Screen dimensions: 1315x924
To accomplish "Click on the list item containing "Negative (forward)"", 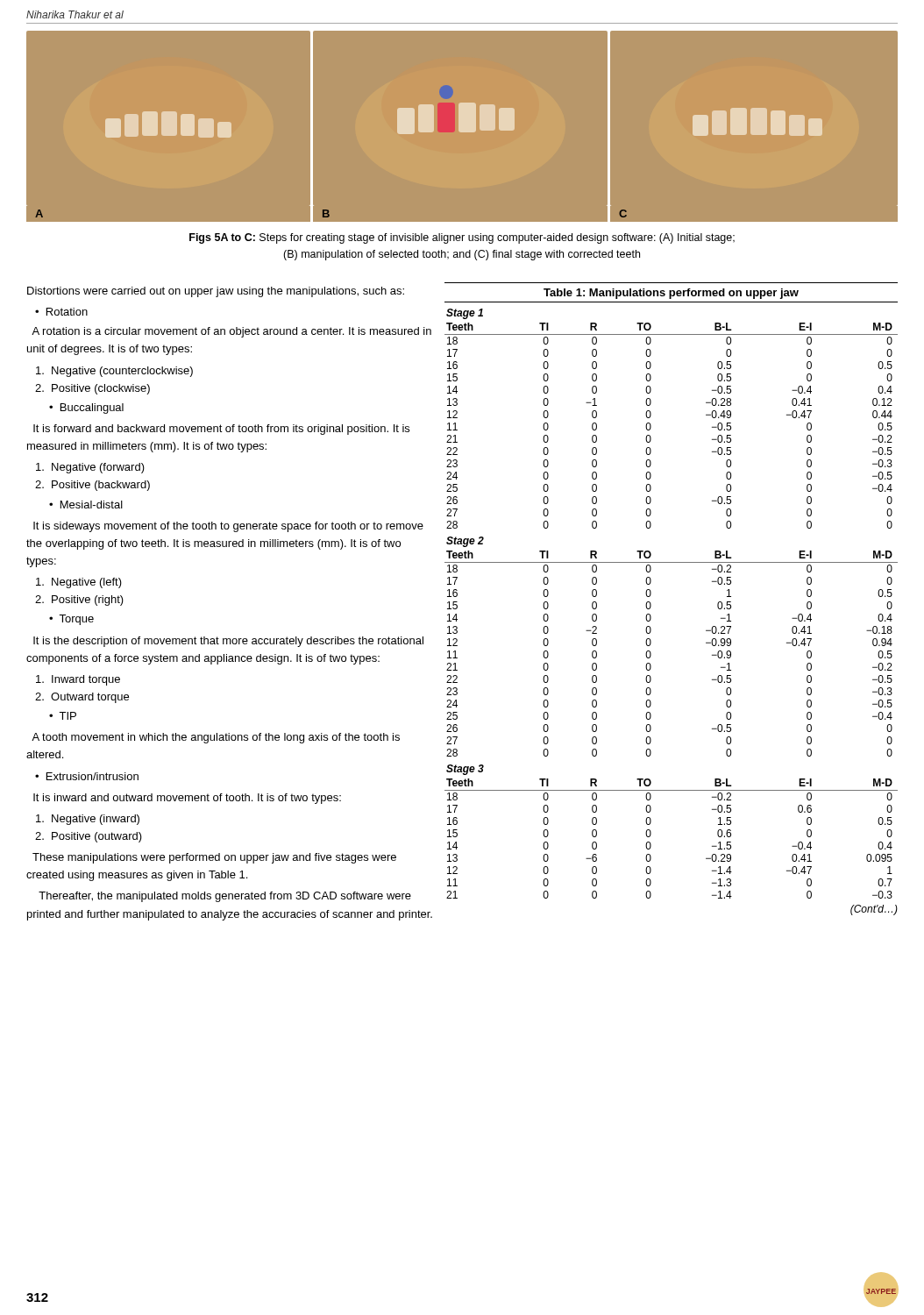I will click(x=90, y=467).
